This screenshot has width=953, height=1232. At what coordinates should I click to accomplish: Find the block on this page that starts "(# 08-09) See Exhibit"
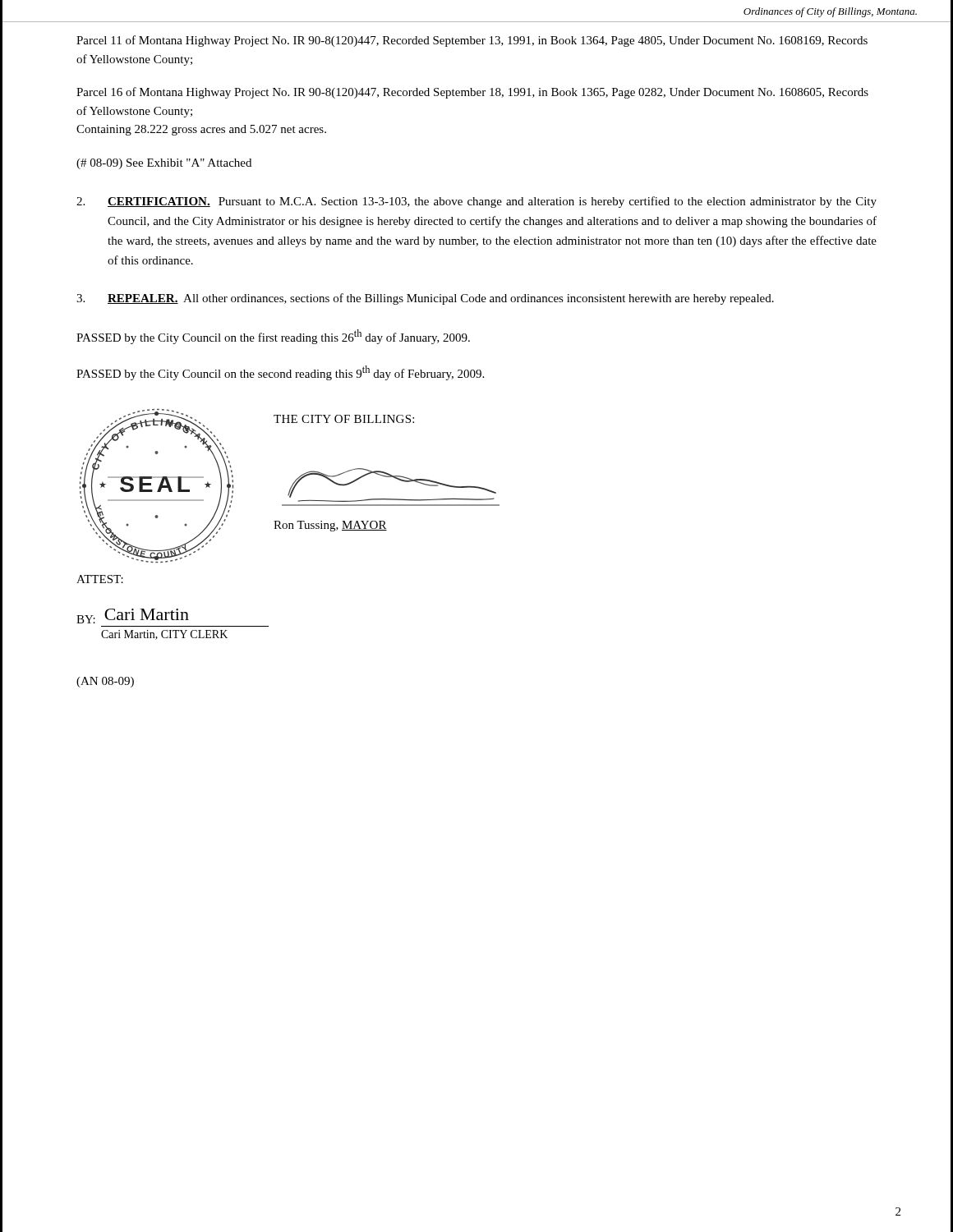[x=164, y=162]
